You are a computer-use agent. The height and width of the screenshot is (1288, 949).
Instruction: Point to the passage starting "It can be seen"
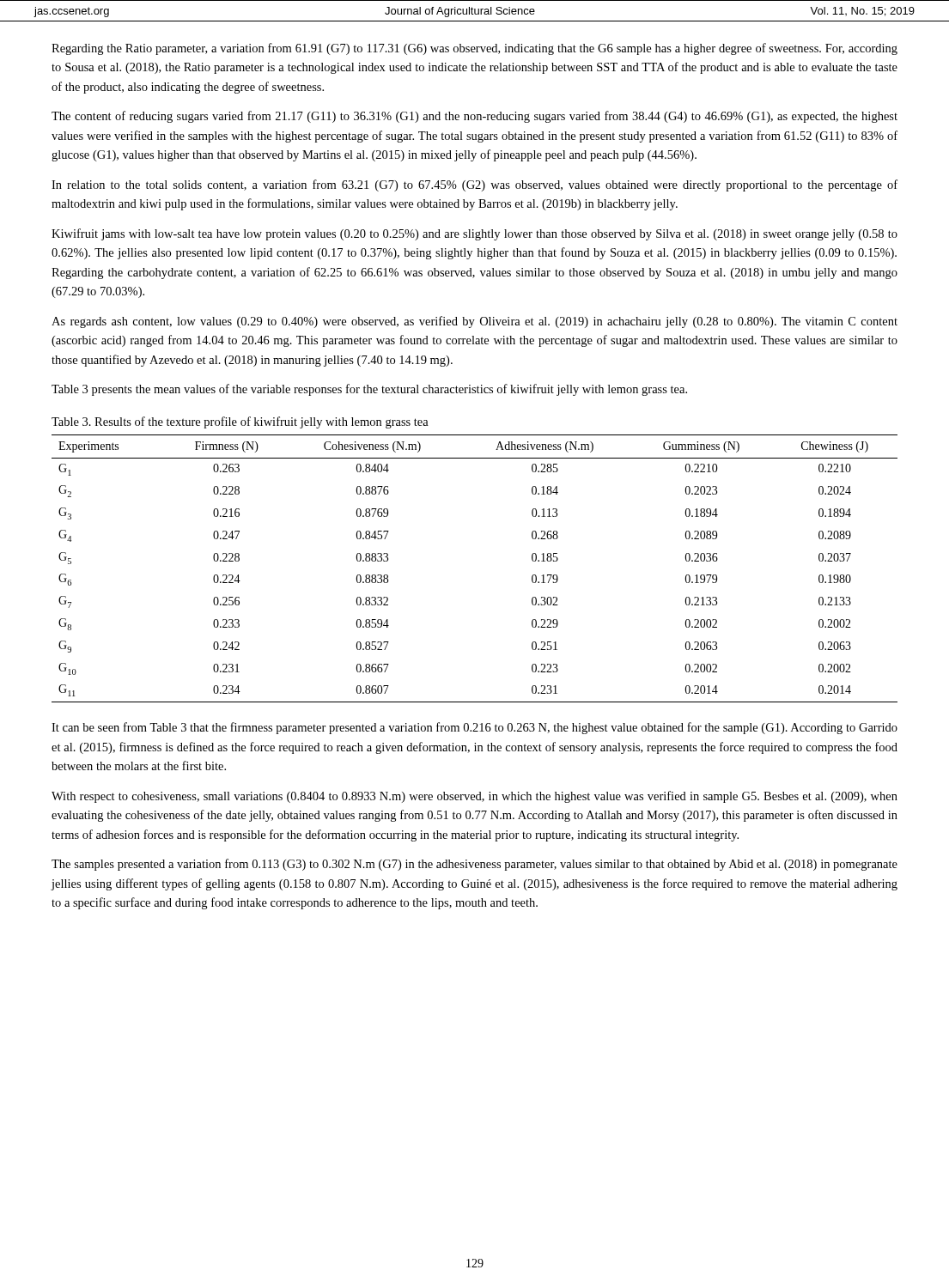474,747
